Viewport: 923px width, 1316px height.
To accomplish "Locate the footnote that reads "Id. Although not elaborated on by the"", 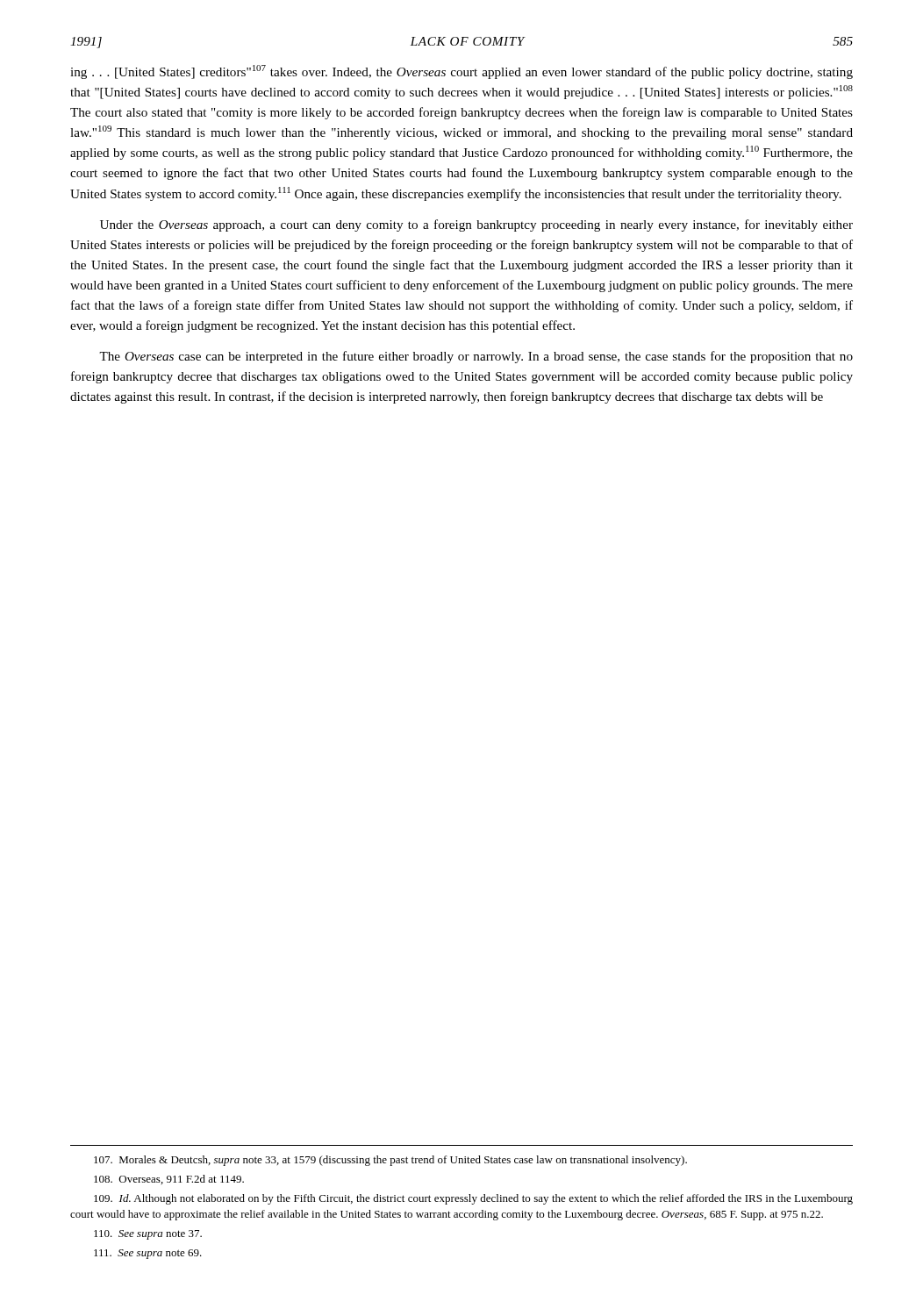I will (x=462, y=1206).
